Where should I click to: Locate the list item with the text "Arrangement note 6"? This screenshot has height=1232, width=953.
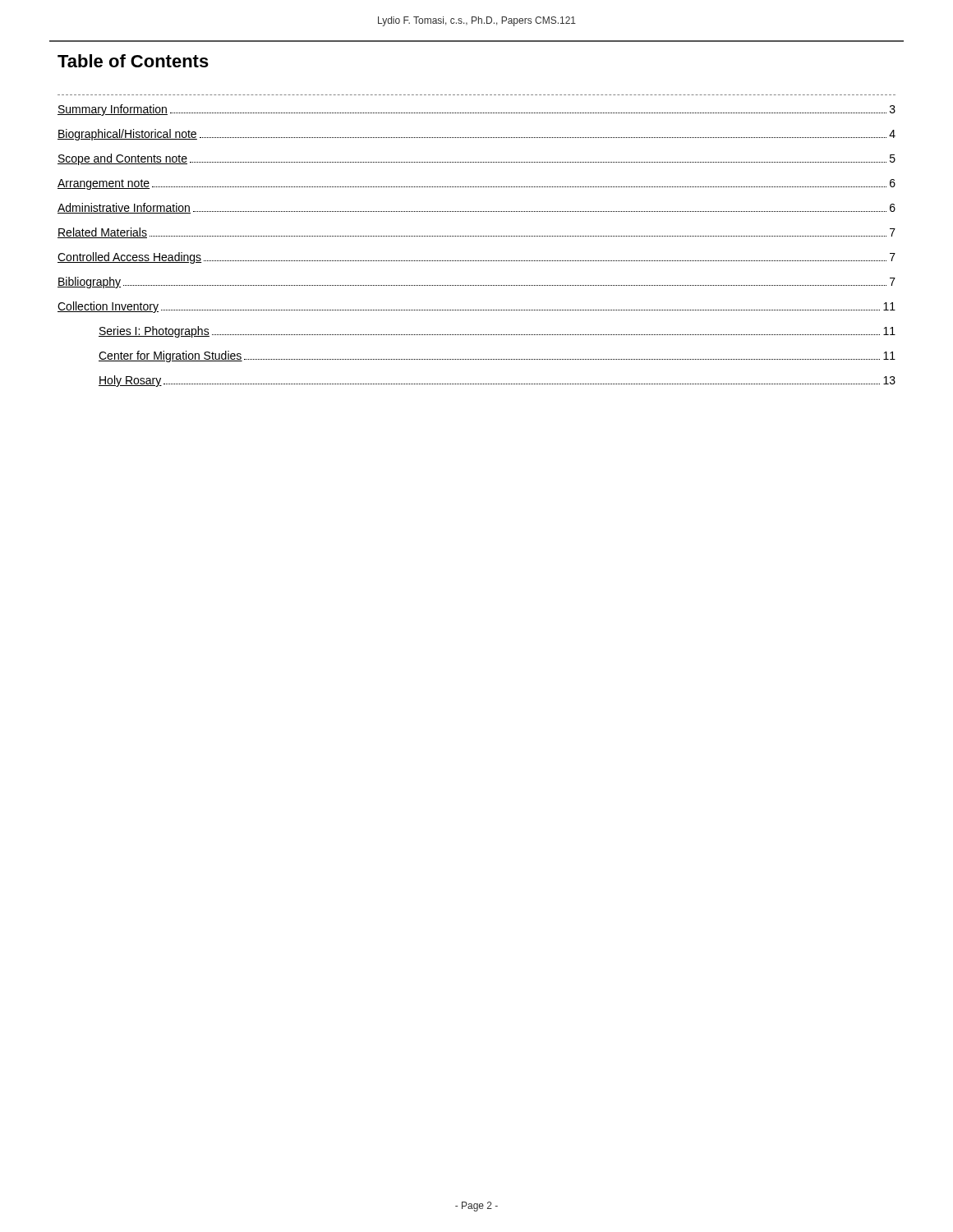pyautogui.click(x=476, y=183)
